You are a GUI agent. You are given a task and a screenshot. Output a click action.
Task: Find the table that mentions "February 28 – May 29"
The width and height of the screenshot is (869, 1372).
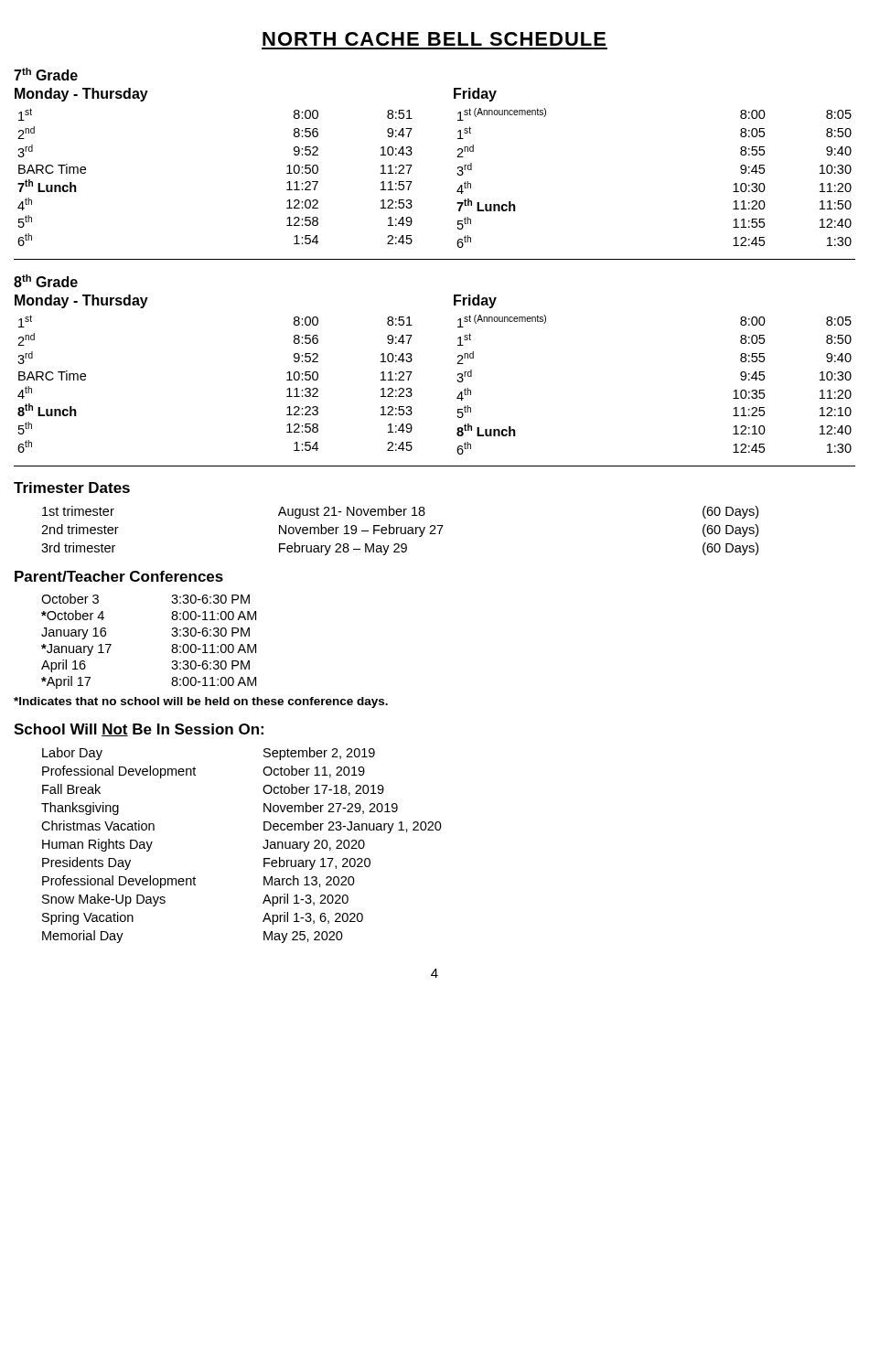click(434, 529)
